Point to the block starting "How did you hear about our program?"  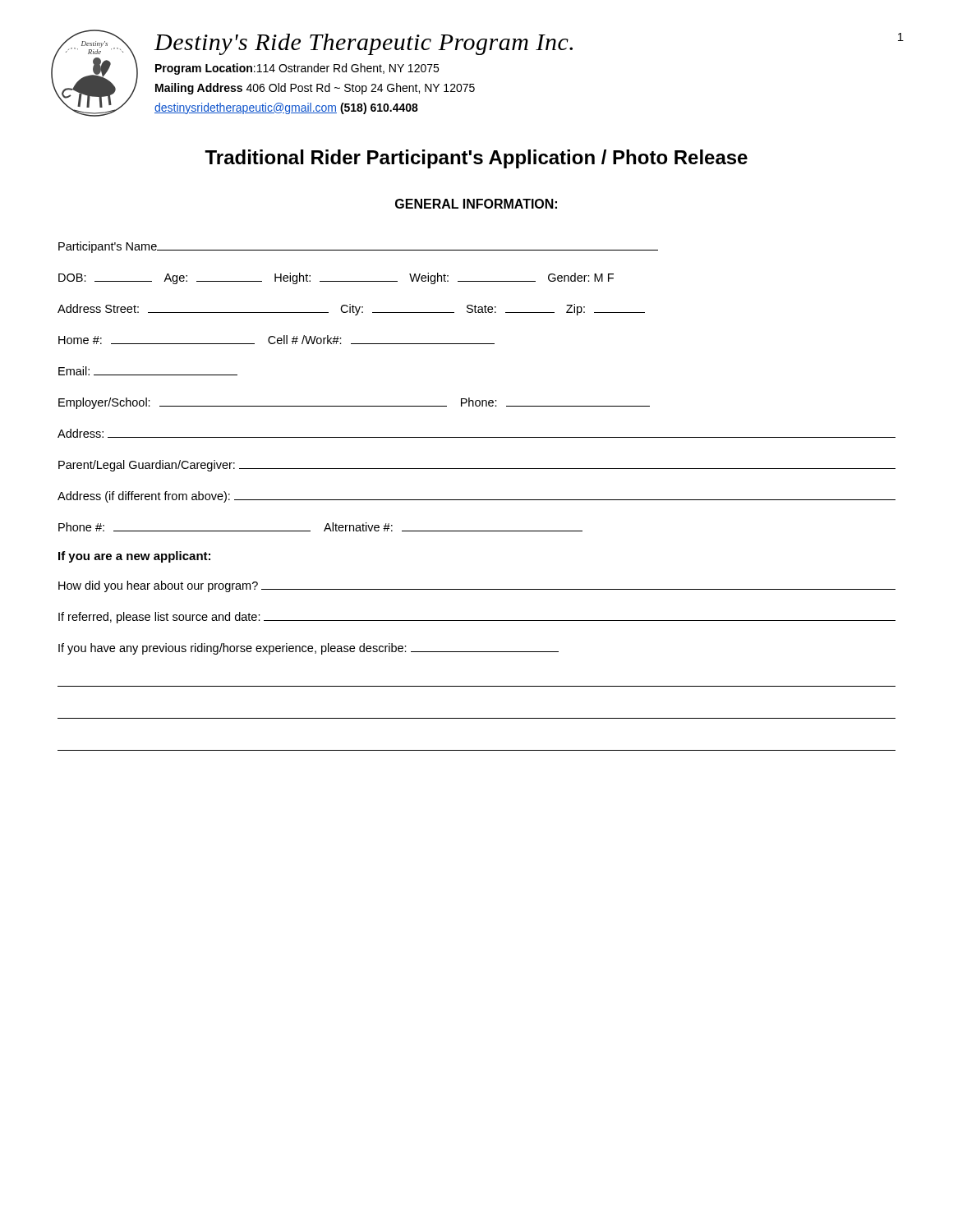click(476, 584)
